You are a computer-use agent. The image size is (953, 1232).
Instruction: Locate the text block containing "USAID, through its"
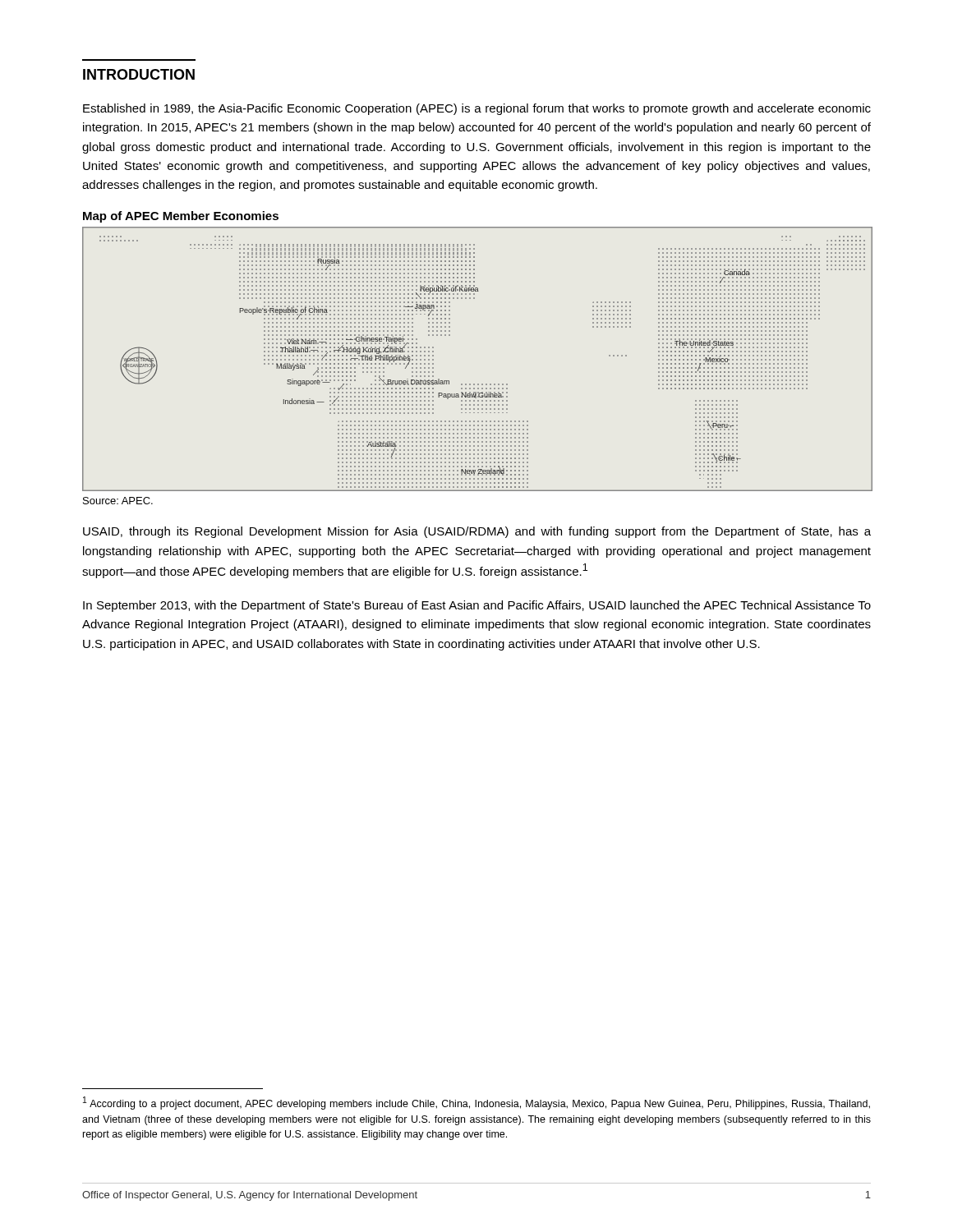pyautogui.click(x=476, y=551)
